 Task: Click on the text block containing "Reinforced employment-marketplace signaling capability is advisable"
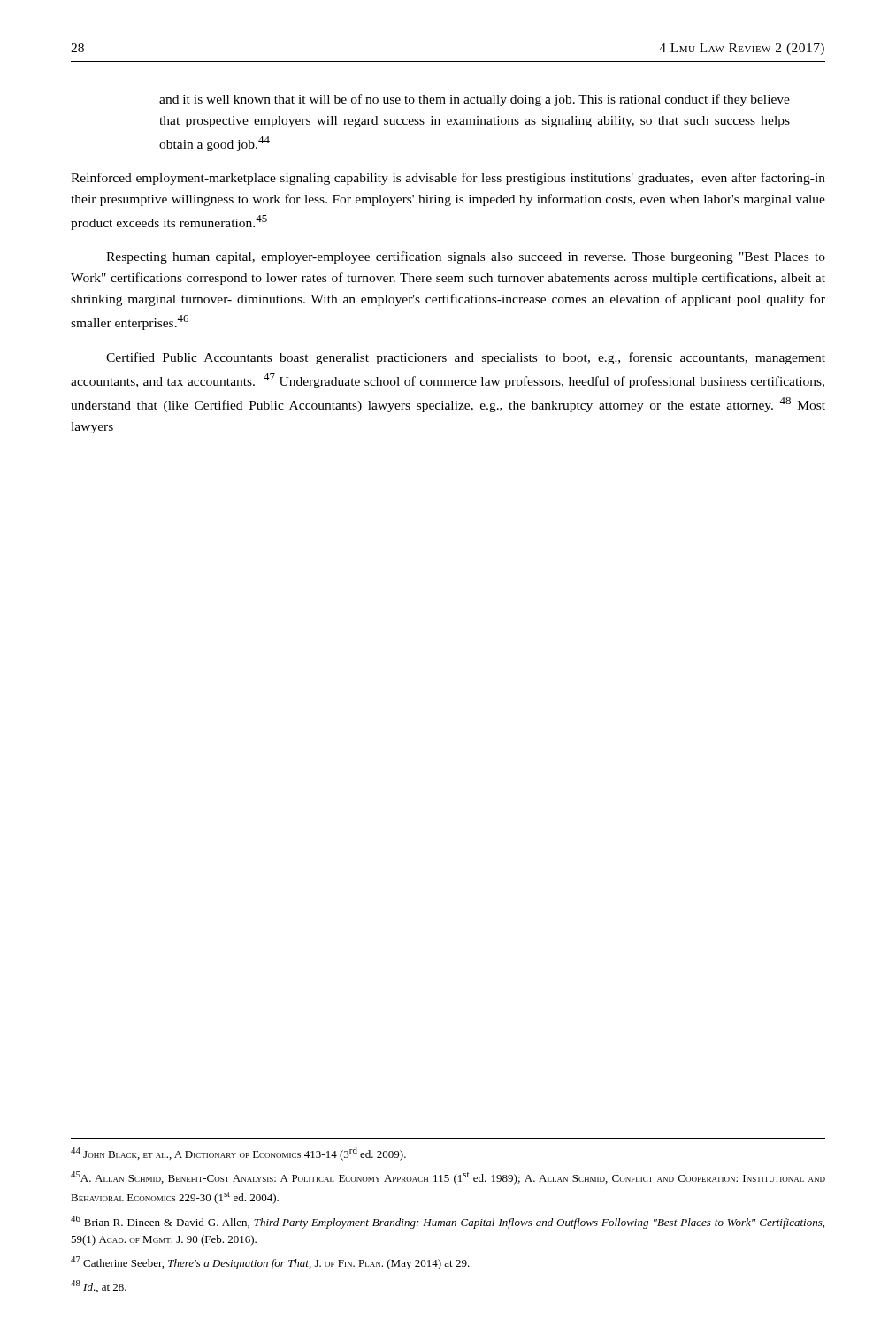448,200
